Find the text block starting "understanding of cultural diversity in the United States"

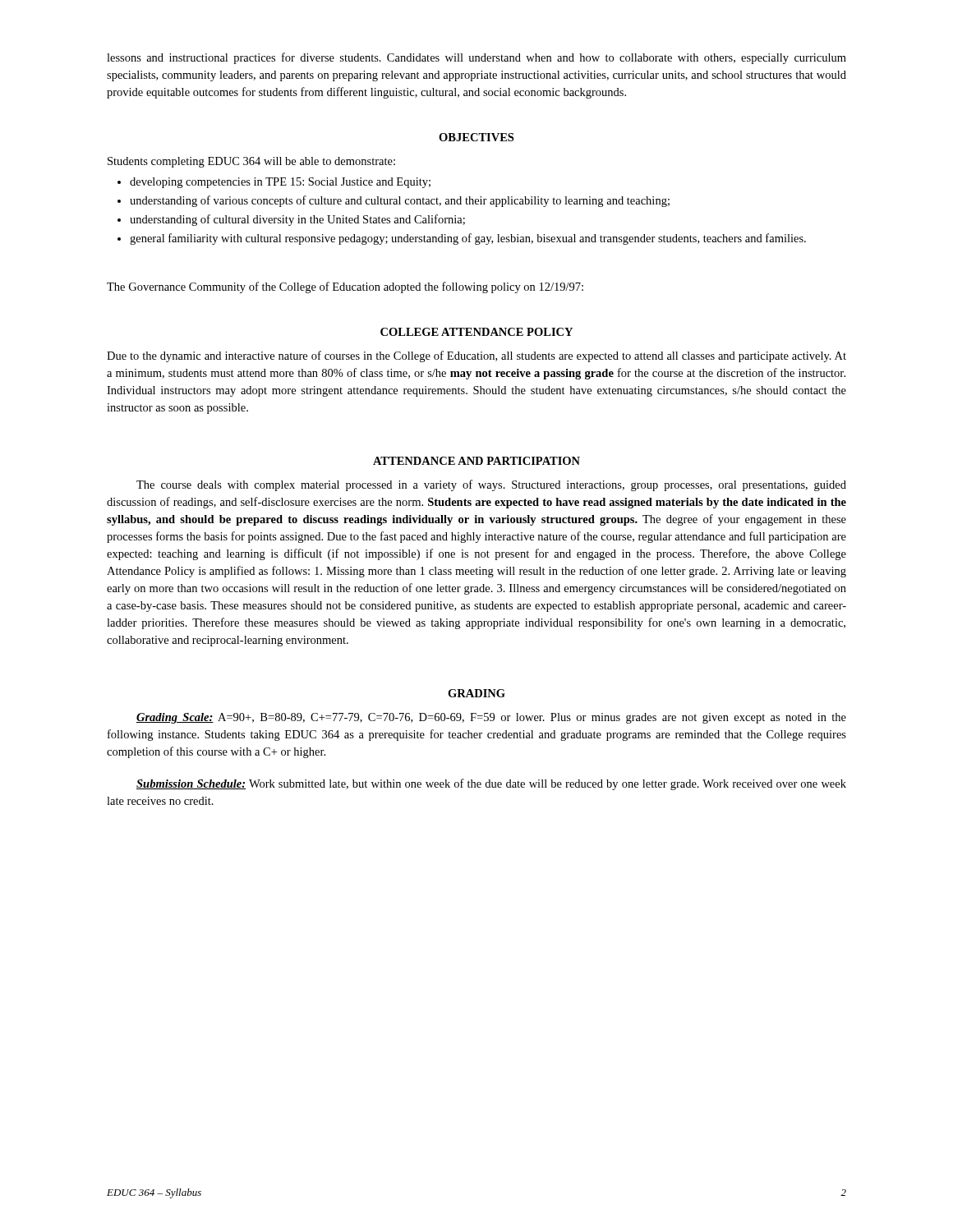pos(476,220)
